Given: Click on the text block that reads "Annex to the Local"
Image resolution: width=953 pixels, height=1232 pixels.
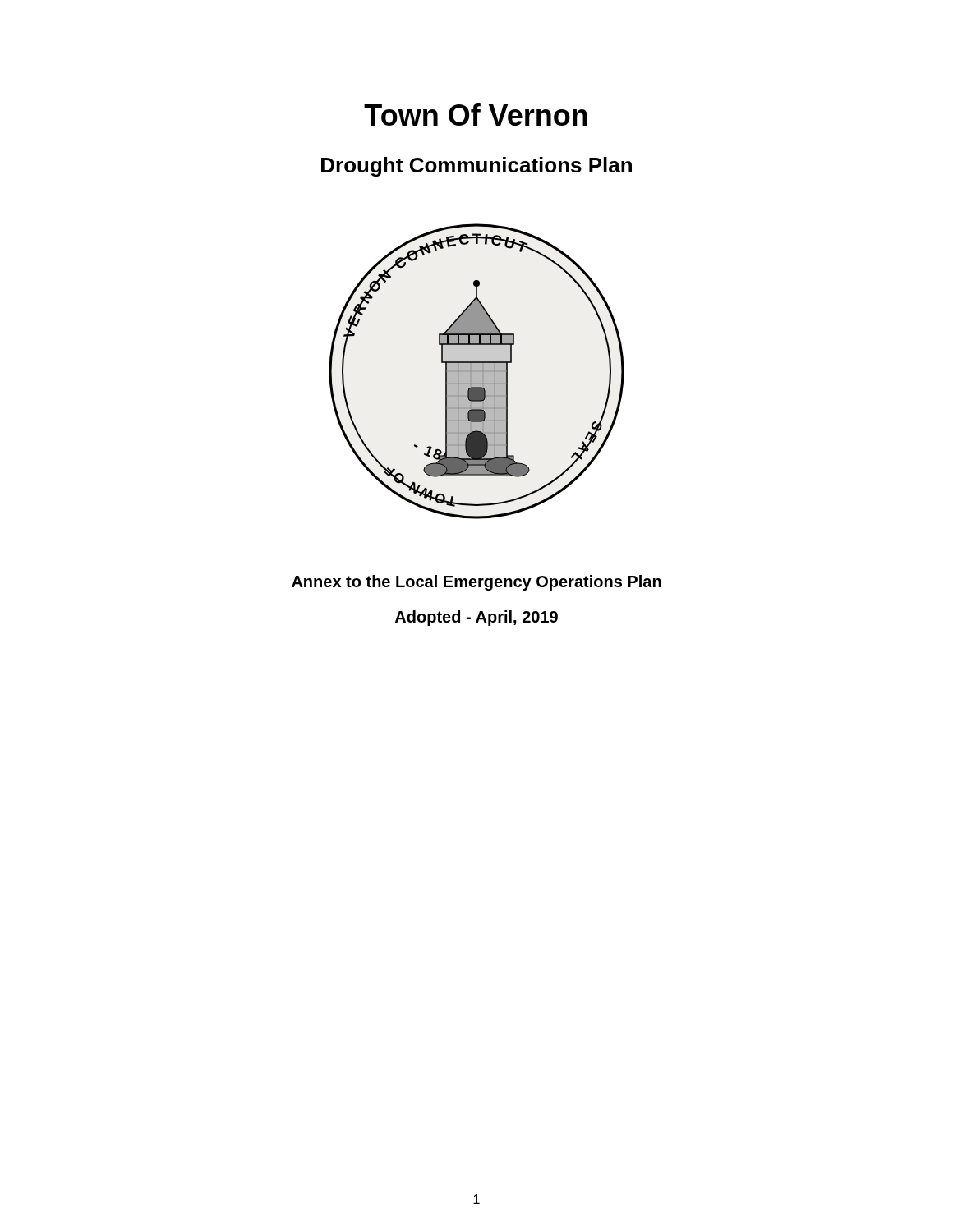Looking at the screenshot, I should [x=476, y=582].
